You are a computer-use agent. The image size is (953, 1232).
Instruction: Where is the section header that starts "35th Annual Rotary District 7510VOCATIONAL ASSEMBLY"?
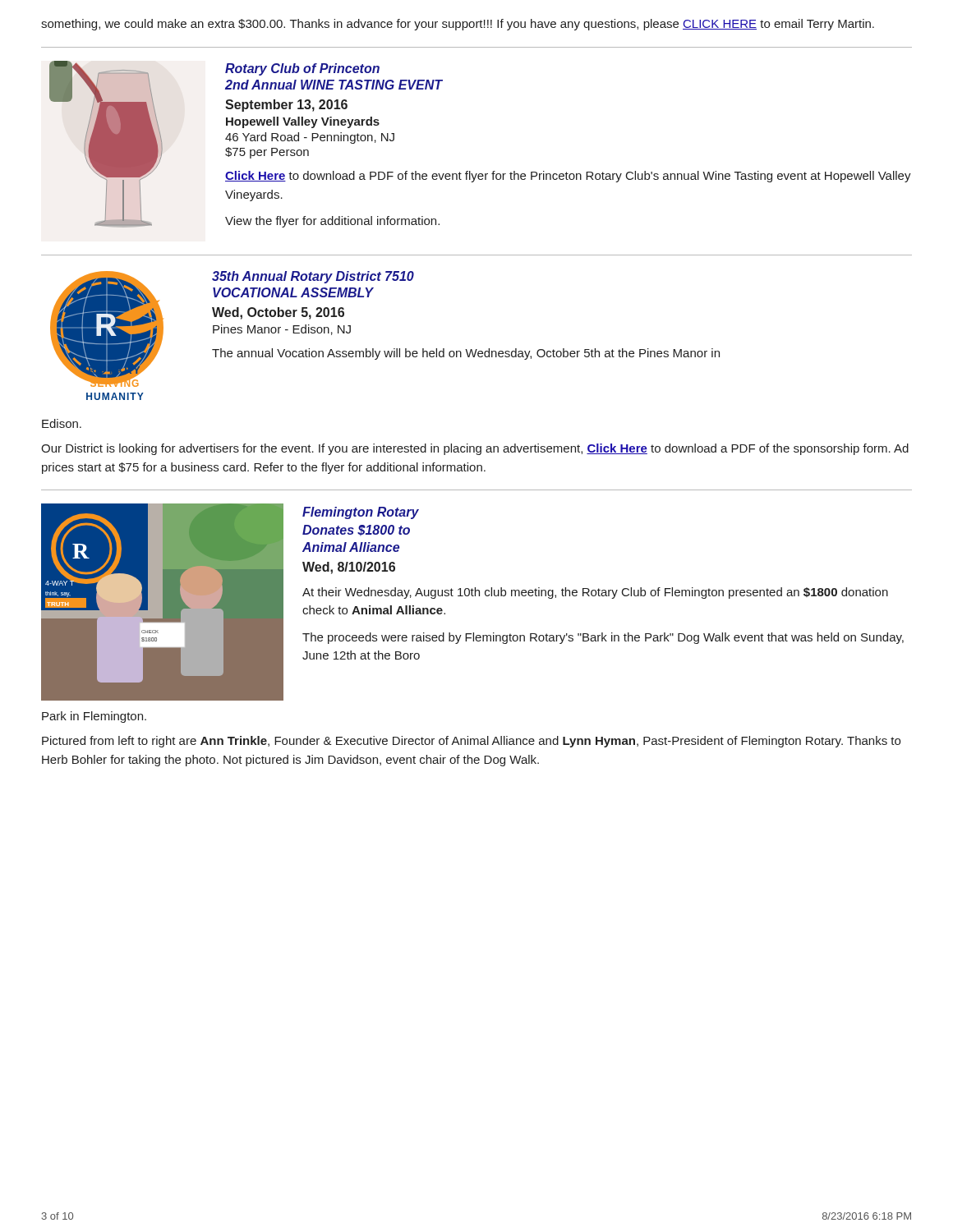coord(313,277)
